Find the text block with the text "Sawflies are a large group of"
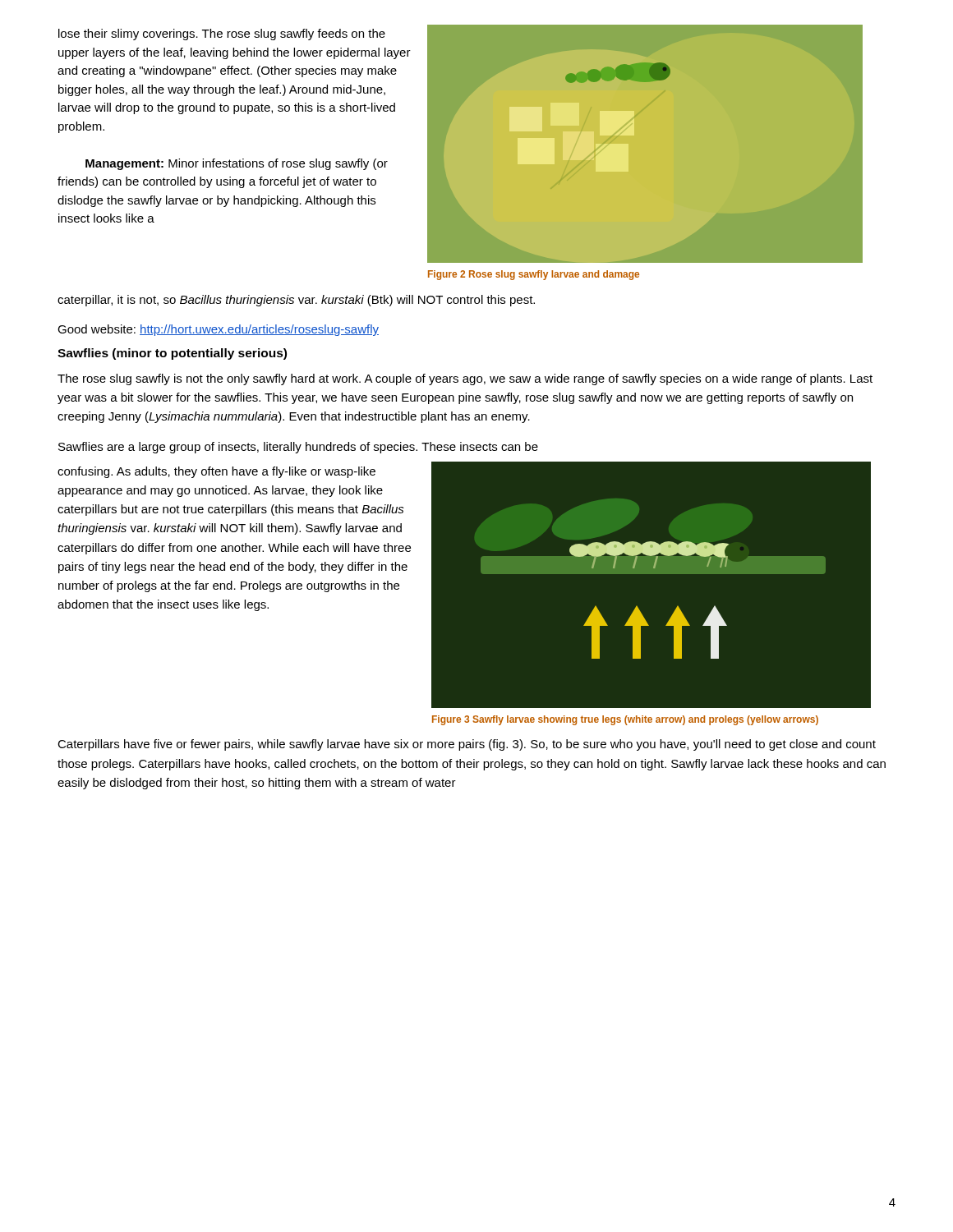The height and width of the screenshot is (1232, 953). coord(298,447)
